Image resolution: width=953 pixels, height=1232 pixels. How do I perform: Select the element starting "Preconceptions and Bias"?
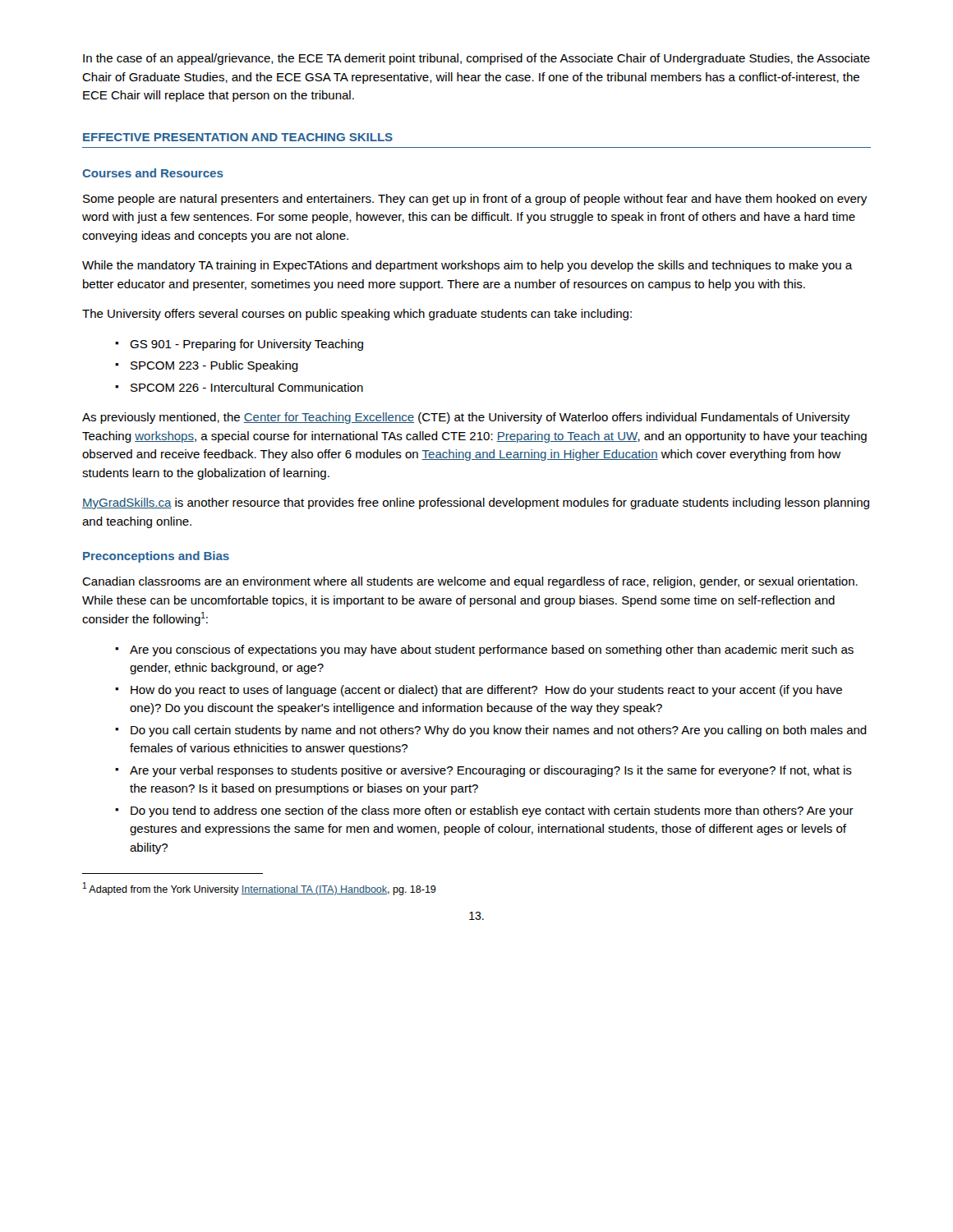point(156,556)
